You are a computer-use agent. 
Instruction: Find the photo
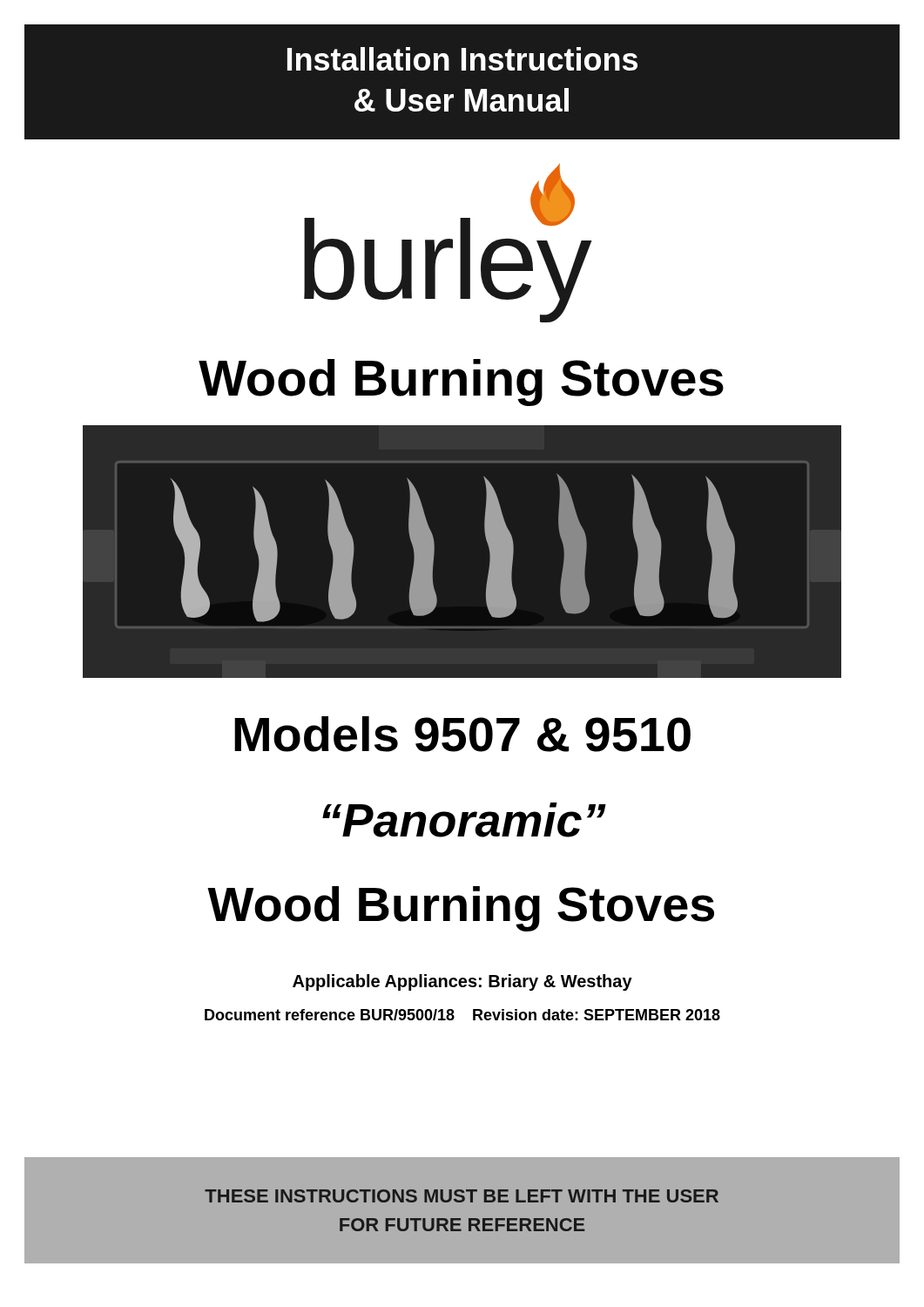pos(462,552)
